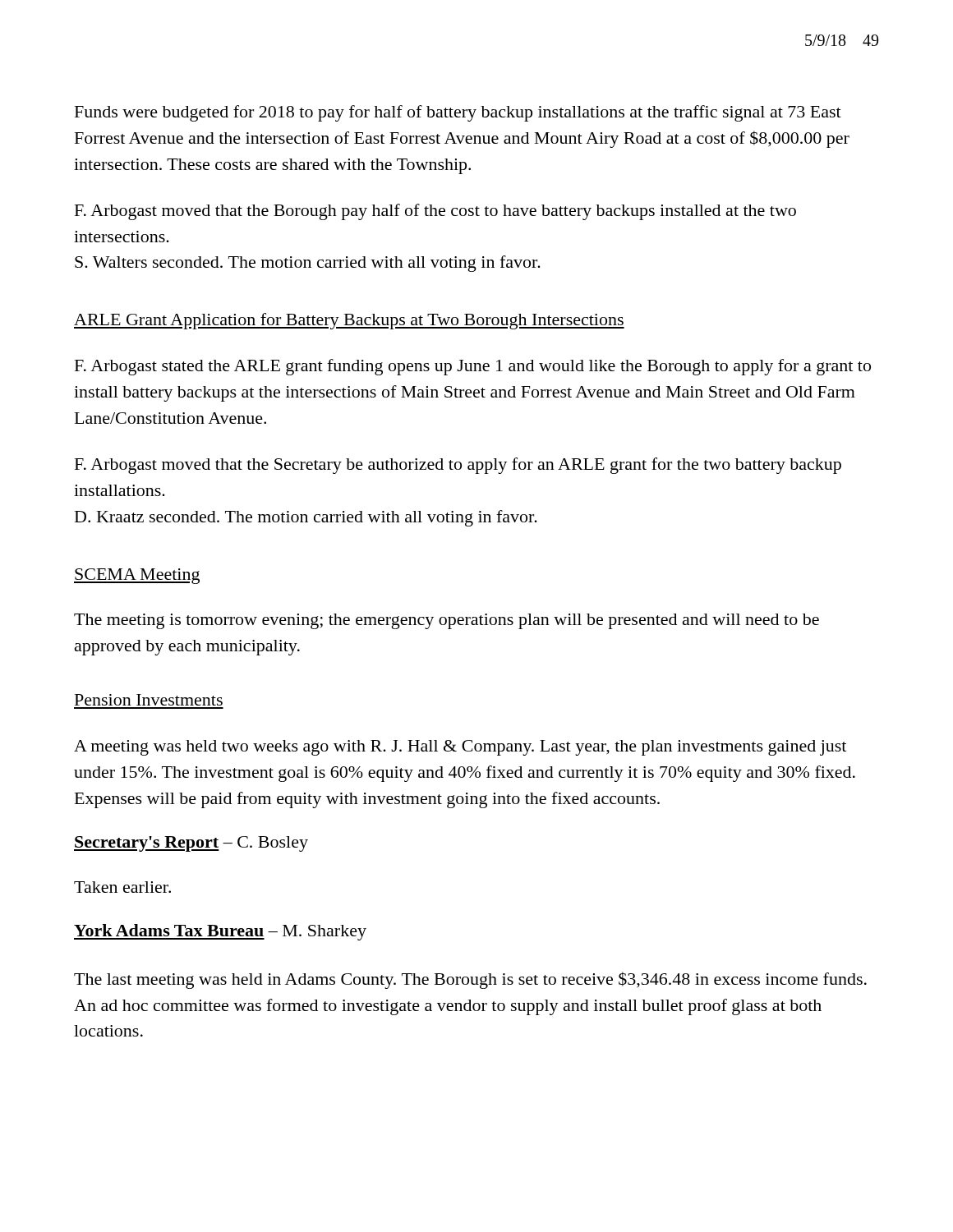Locate the section header that opens with "Secretary's Report – C."
Image resolution: width=953 pixels, height=1232 pixels.
point(191,842)
